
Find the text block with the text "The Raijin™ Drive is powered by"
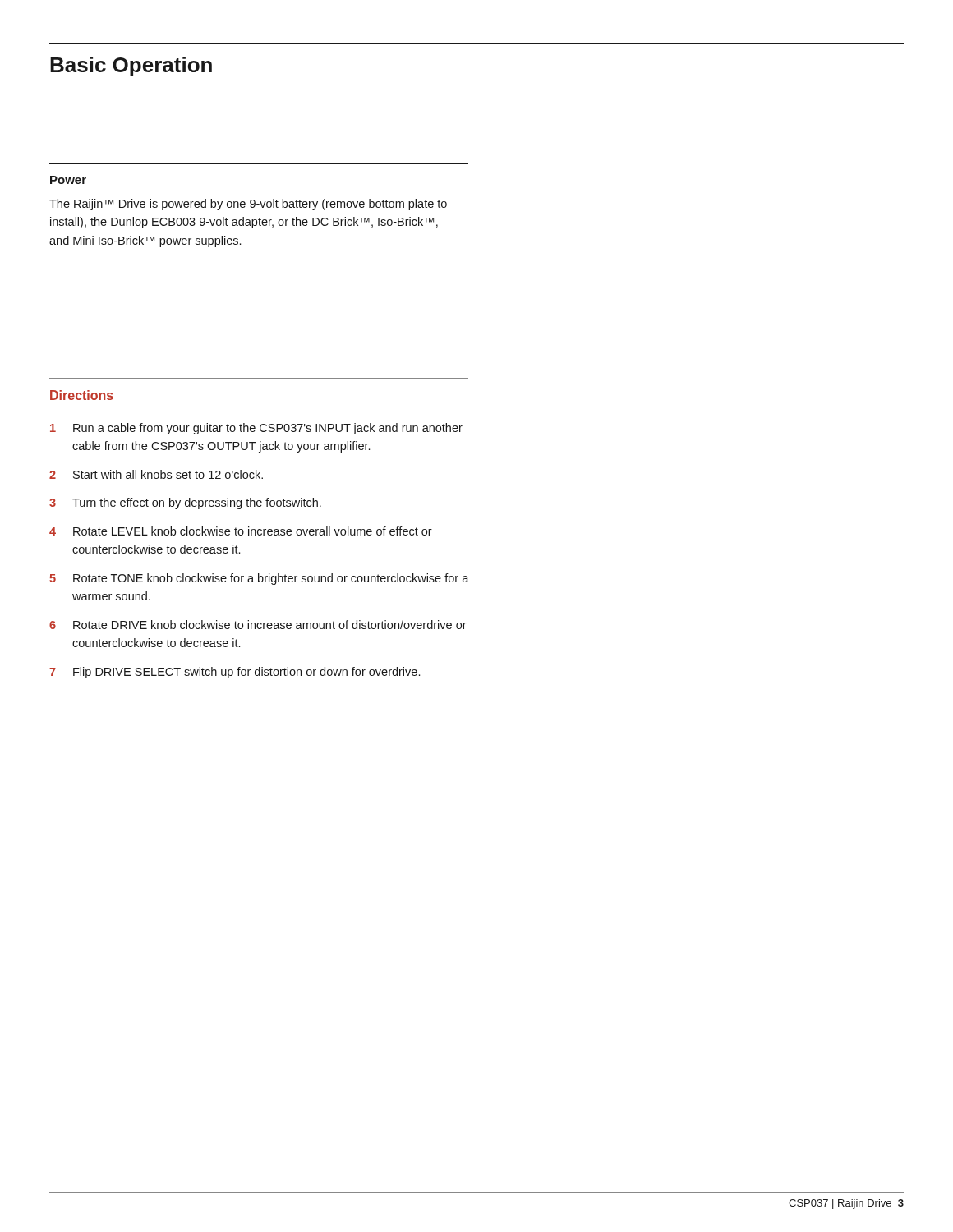click(x=248, y=222)
